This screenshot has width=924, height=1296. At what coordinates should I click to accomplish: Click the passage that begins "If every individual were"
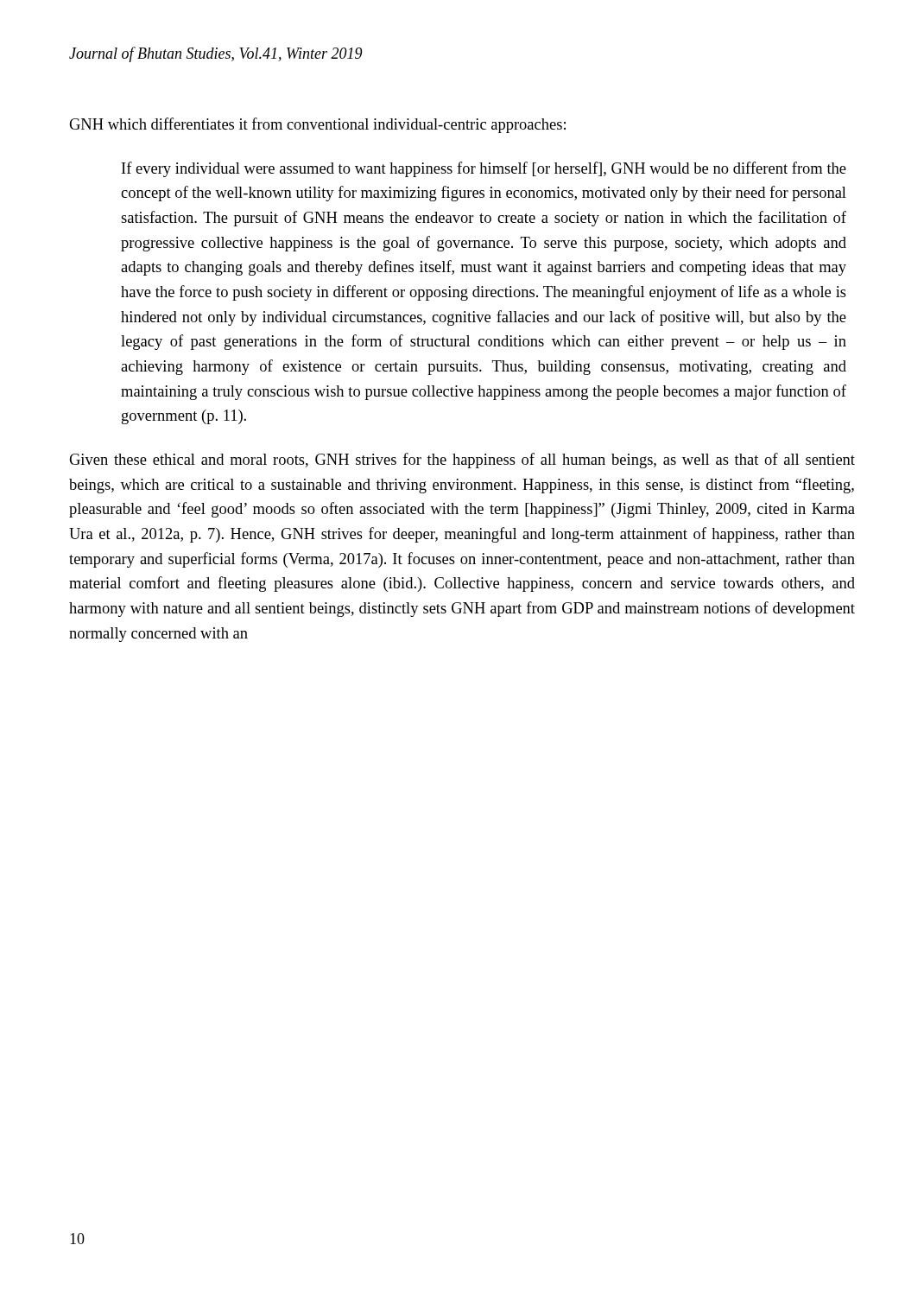pos(484,292)
